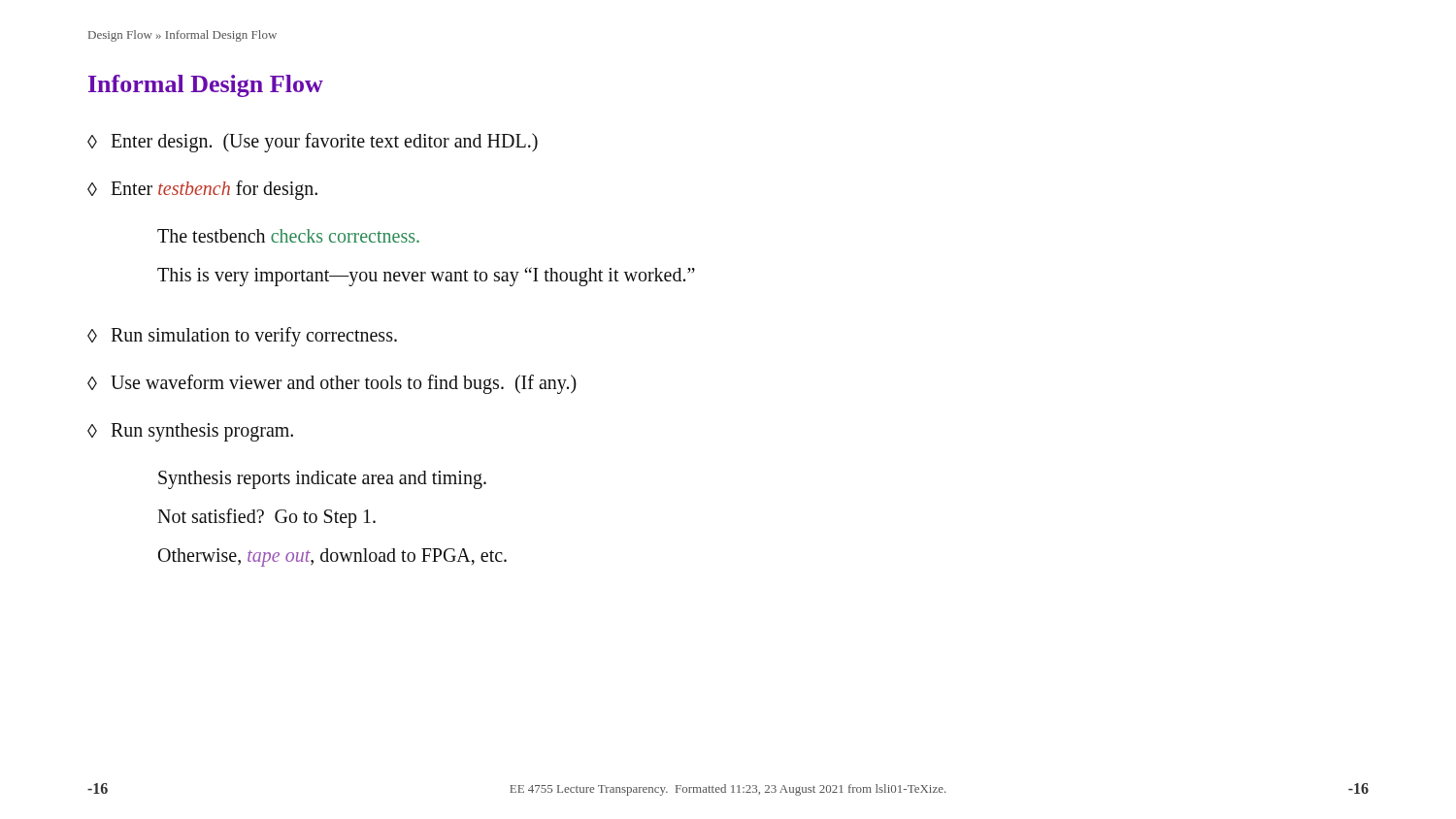This screenshot has height=819, width=1456.
Task: Click on the block starting "◊ Run simulation to"
Action: tap(243, 335)
